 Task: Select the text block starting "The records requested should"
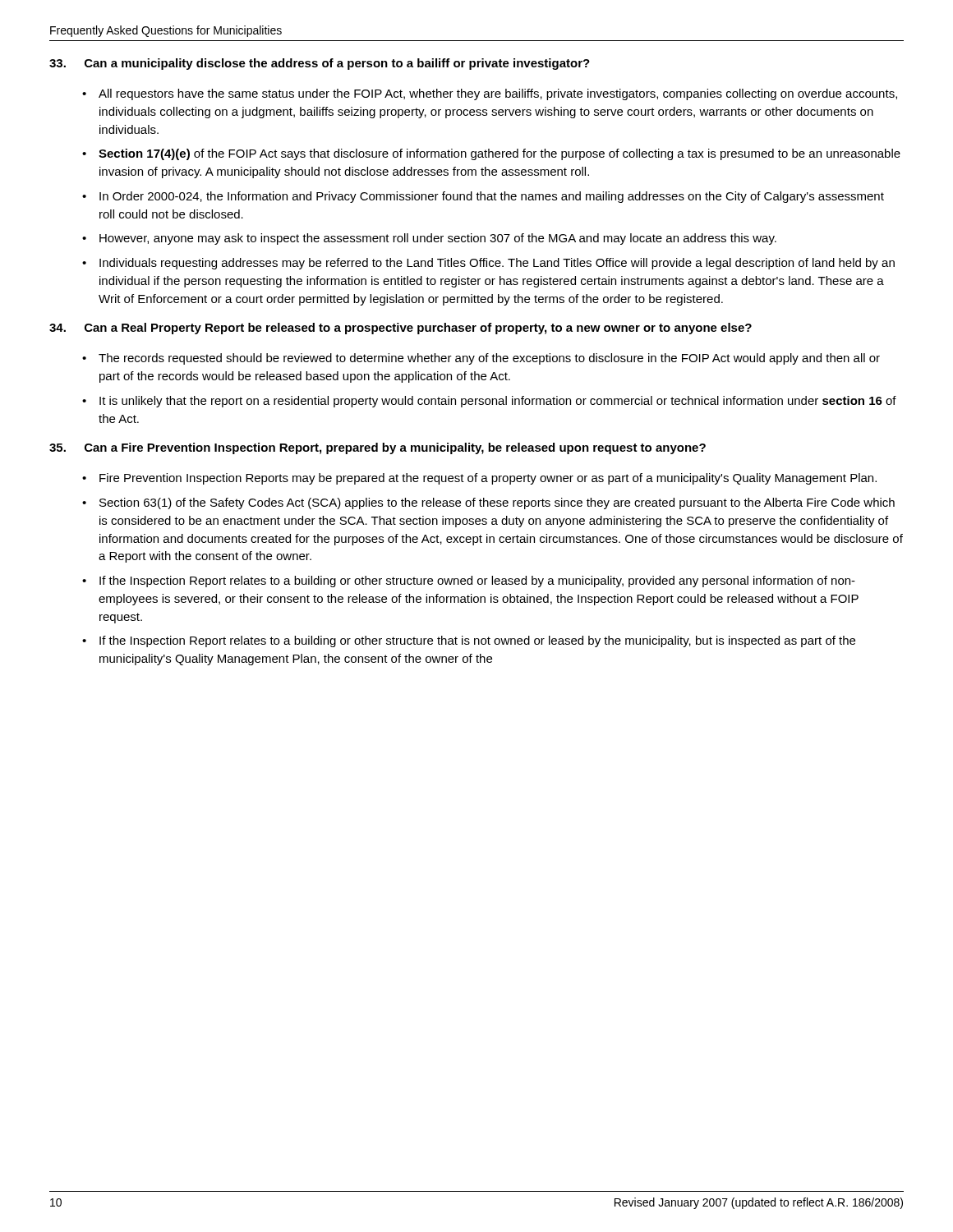tap(489, 367)
